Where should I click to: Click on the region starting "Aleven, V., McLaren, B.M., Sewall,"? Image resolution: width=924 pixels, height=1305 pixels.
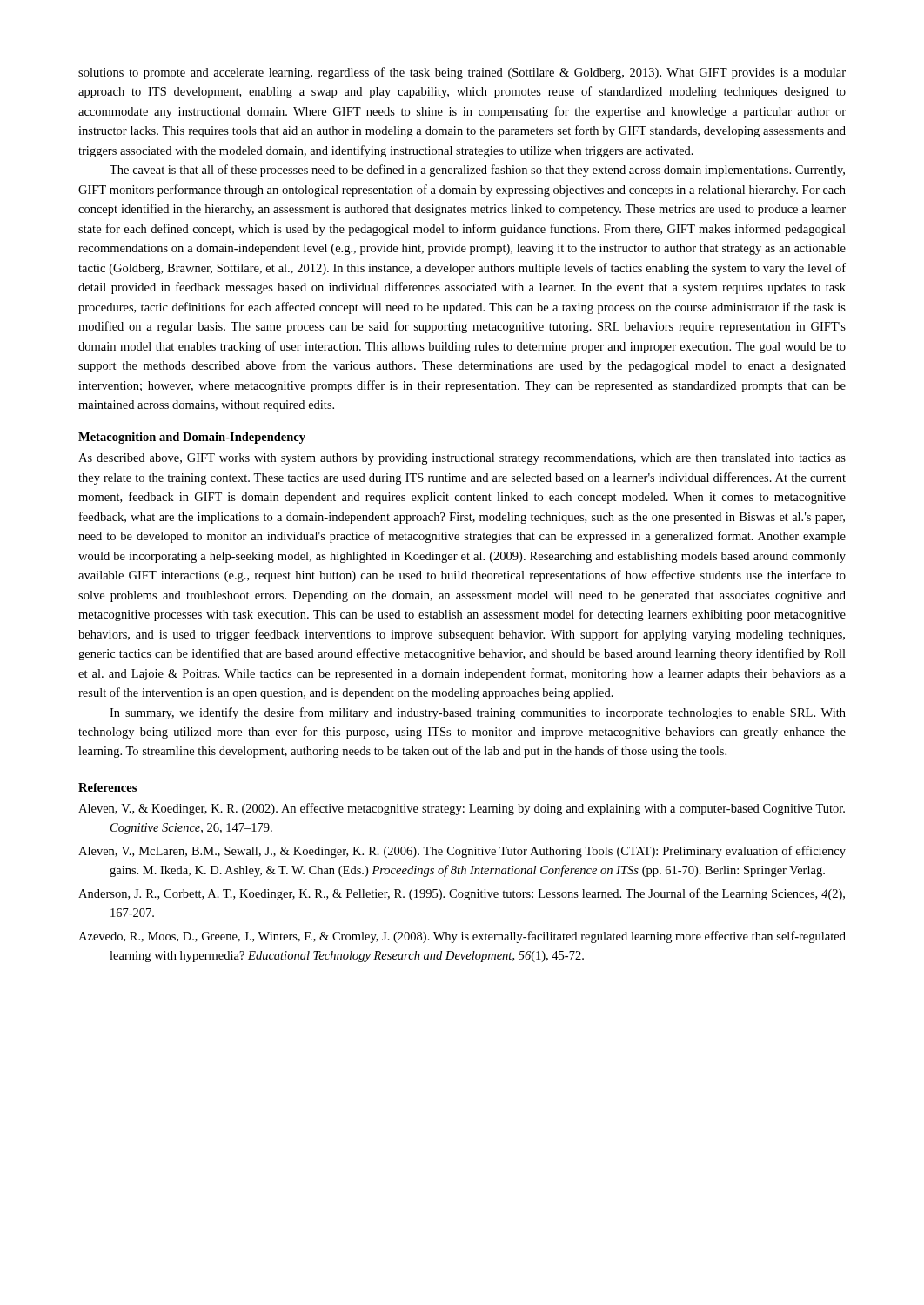[462, 861]
